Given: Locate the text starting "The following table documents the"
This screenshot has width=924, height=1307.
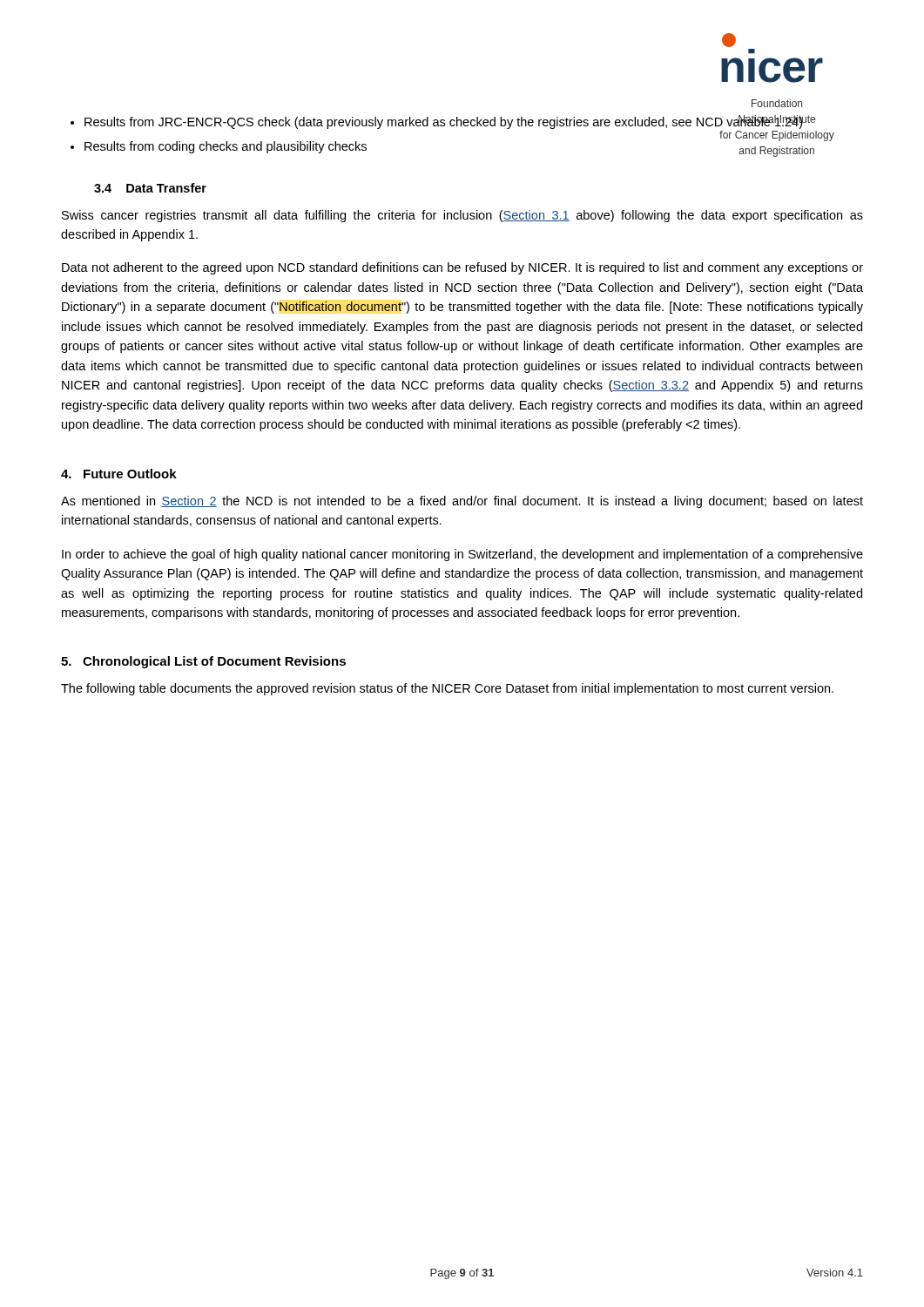Looking at the screenshot, I should coord(448,689).
